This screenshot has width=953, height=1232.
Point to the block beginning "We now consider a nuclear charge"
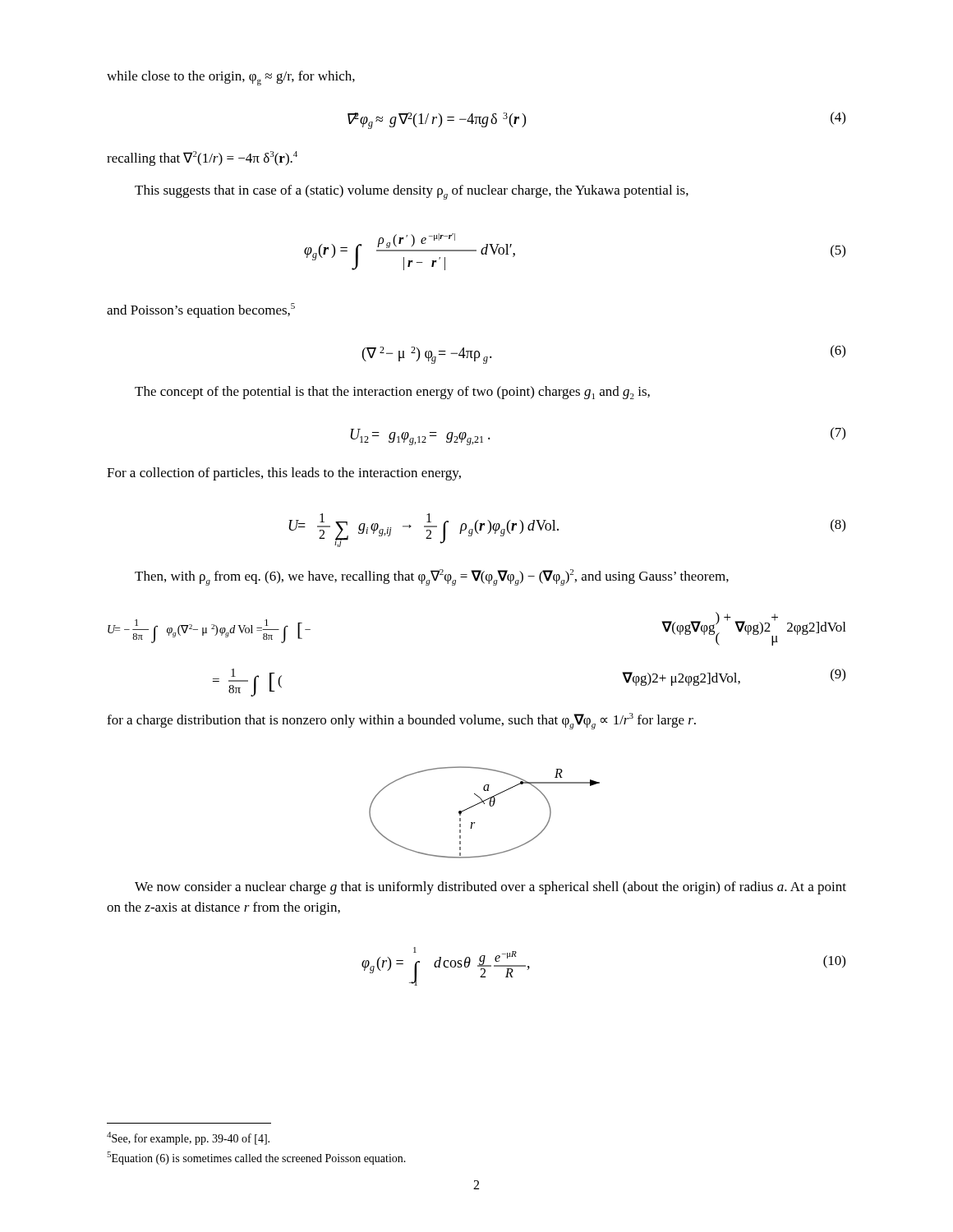coord(476,897)
